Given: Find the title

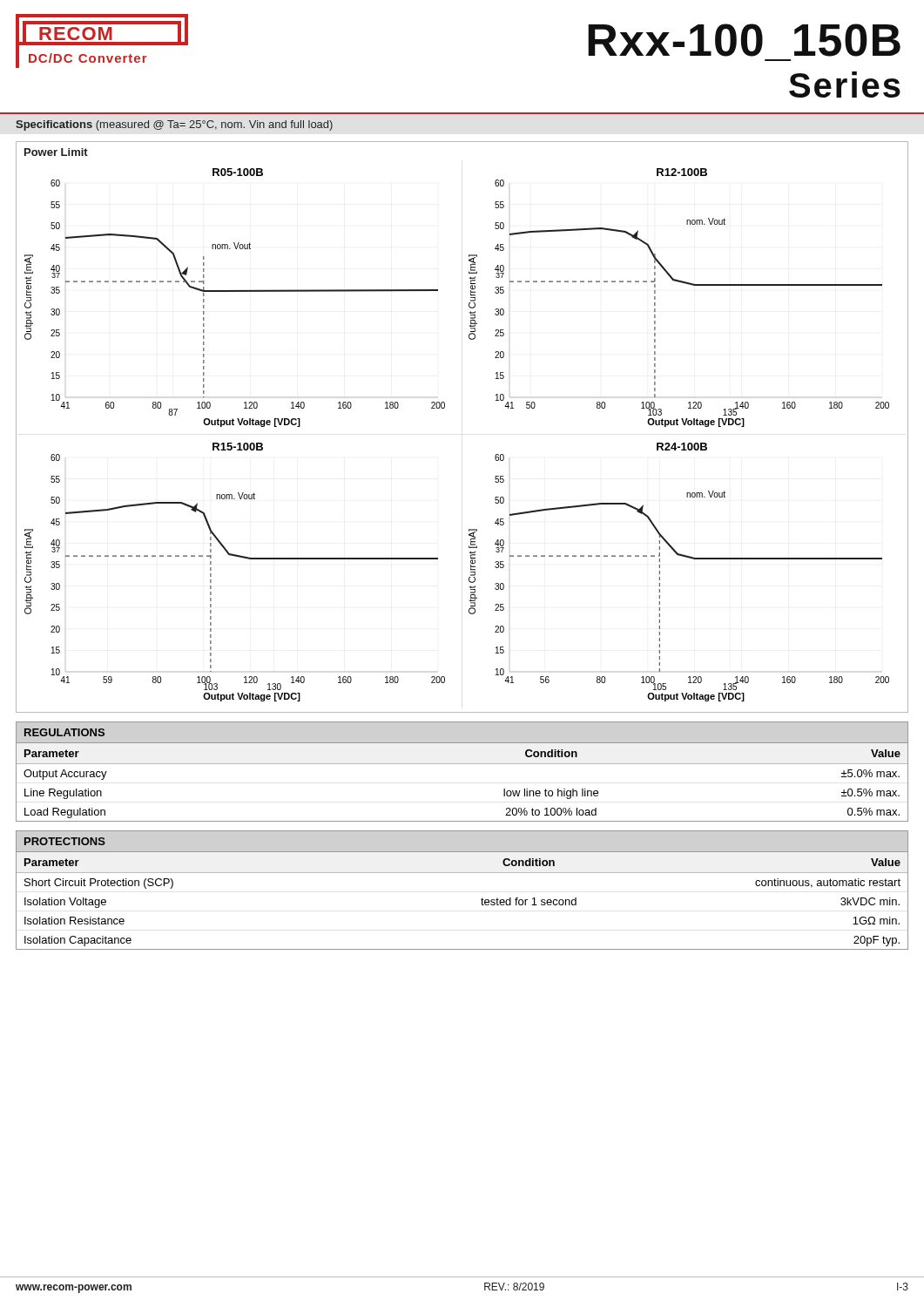Looking at the screenshot, I should point(744,60).
